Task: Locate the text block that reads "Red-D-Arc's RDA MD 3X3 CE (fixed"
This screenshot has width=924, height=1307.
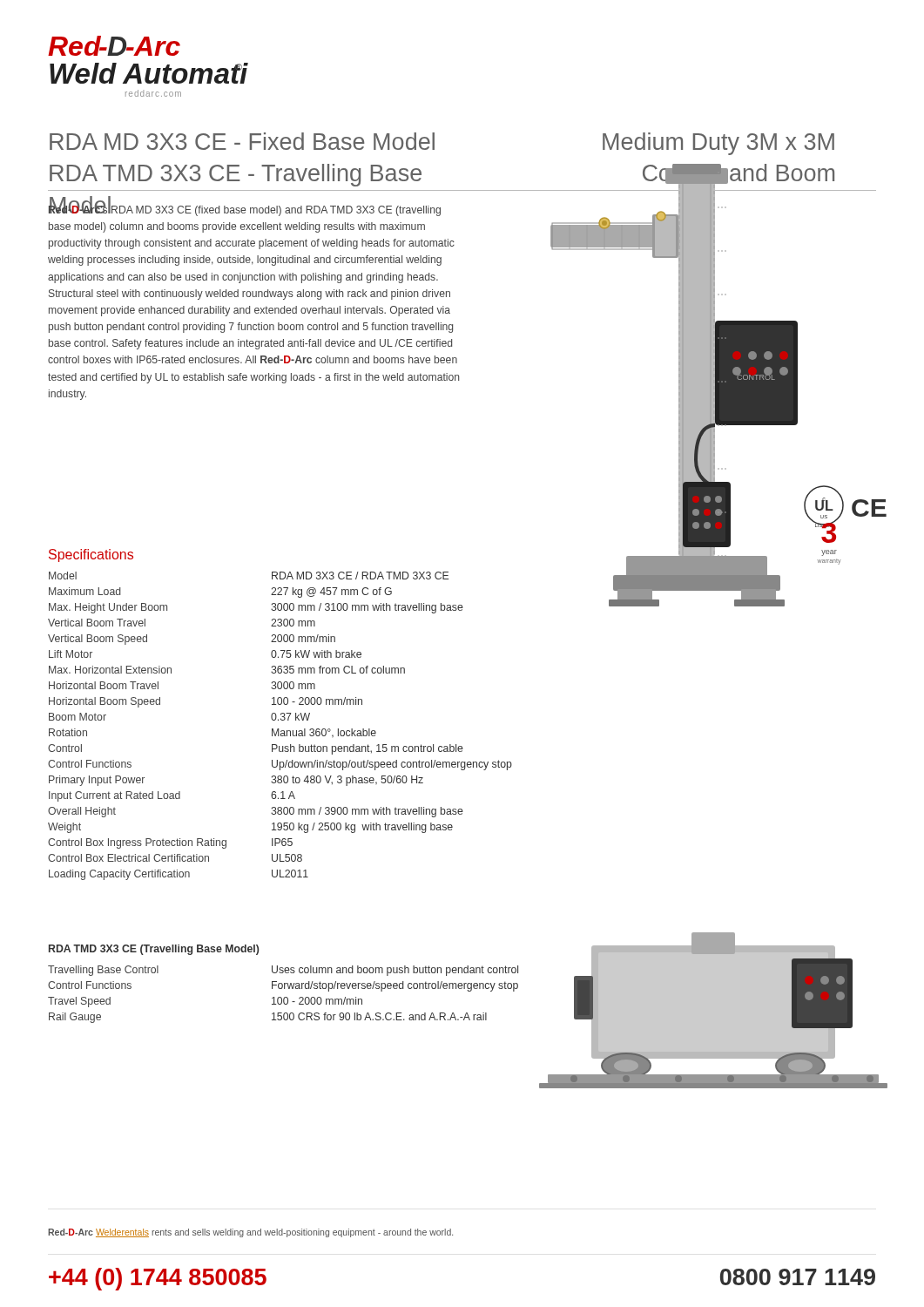Action: [x=254, y=302]
